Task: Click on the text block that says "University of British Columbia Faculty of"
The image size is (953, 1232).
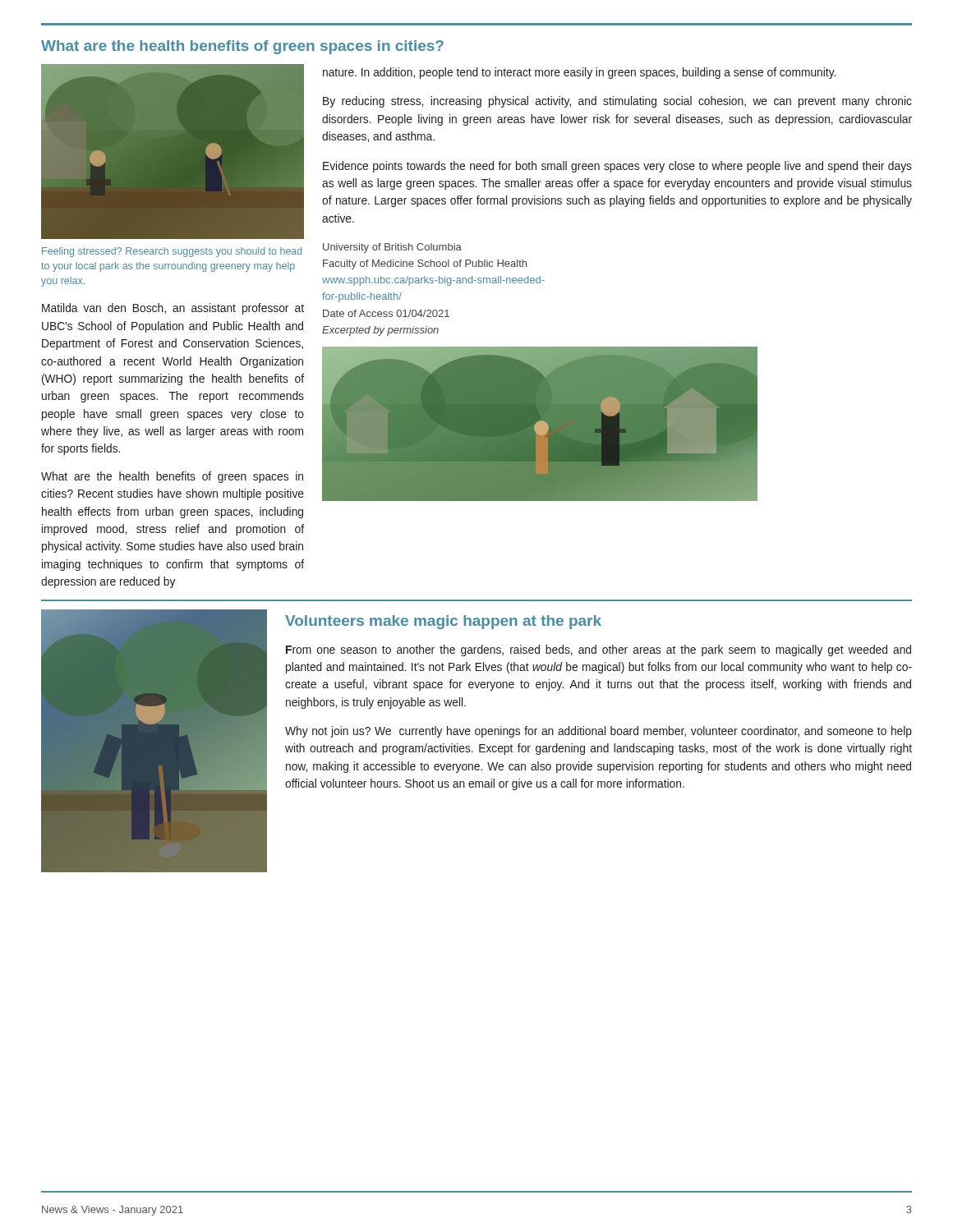Action: 433,288
